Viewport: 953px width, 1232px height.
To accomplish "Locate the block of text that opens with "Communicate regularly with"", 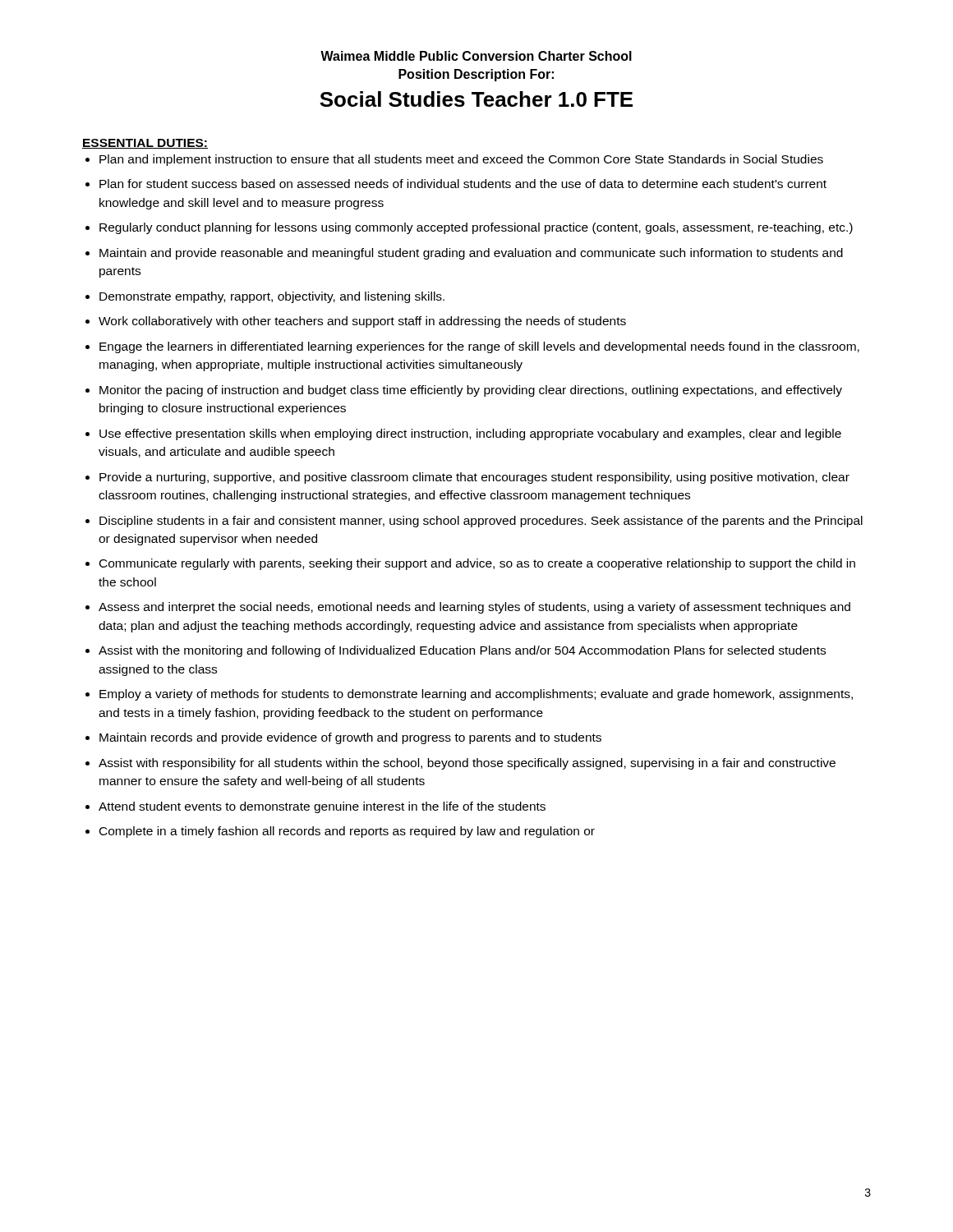I will 477,573.
